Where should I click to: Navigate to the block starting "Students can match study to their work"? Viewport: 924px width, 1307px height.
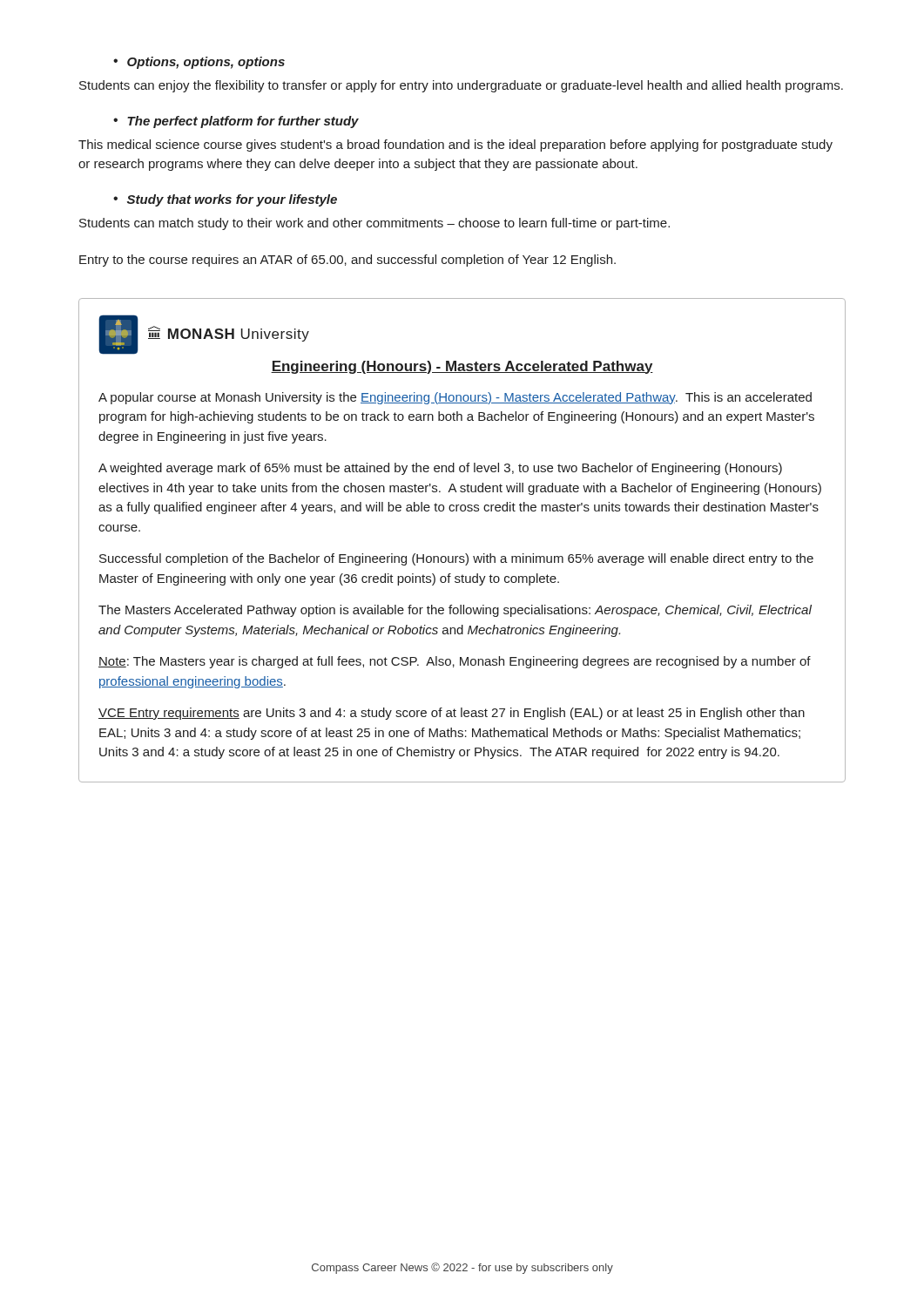(x=375, y=222)
